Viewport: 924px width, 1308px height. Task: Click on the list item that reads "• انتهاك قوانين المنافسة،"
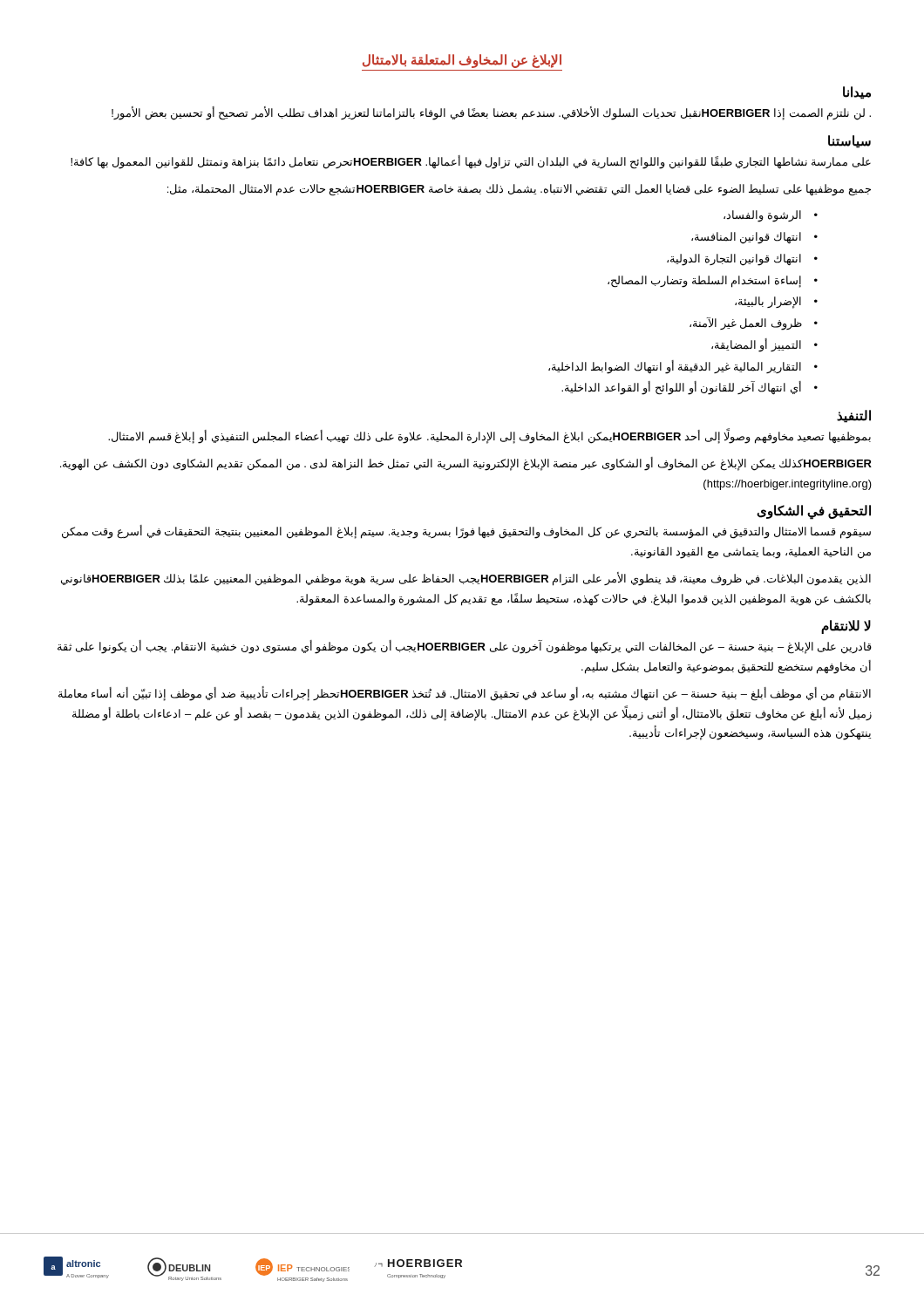coord(746,238)
